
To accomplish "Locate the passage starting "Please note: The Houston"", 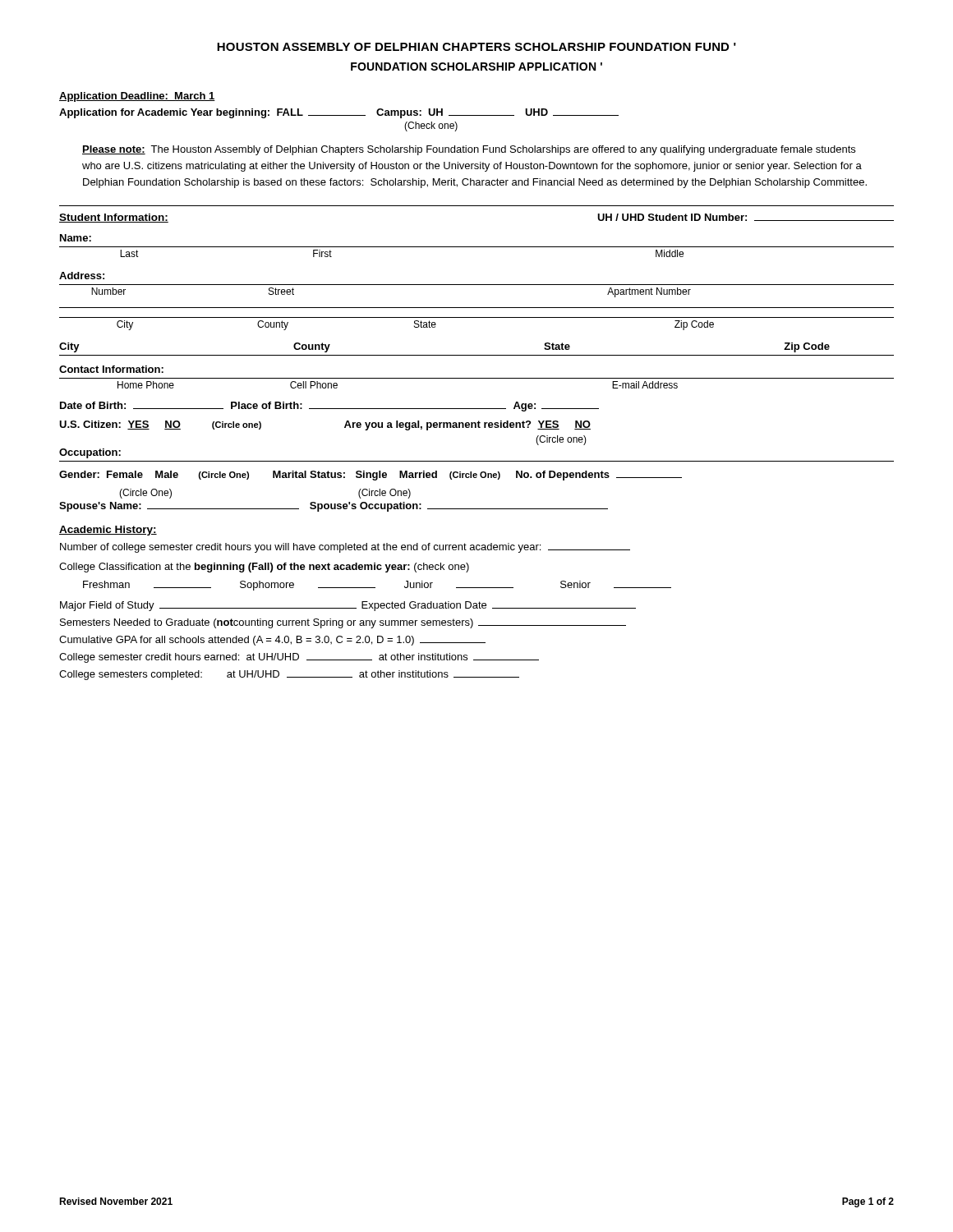I will click(x=475, y=166).
